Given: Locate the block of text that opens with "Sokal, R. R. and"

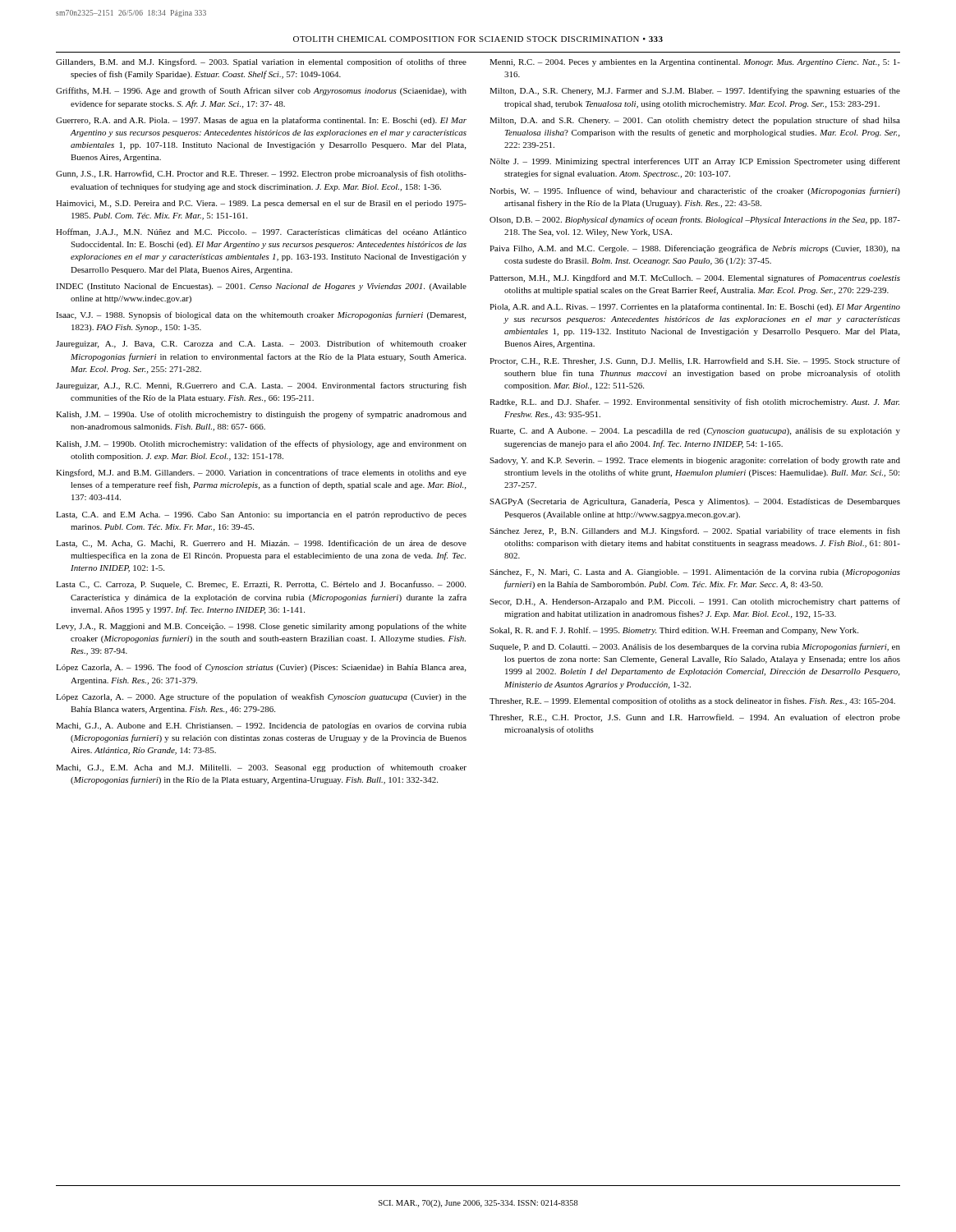Looking at the screenshot, I should [x=674, y=630].
